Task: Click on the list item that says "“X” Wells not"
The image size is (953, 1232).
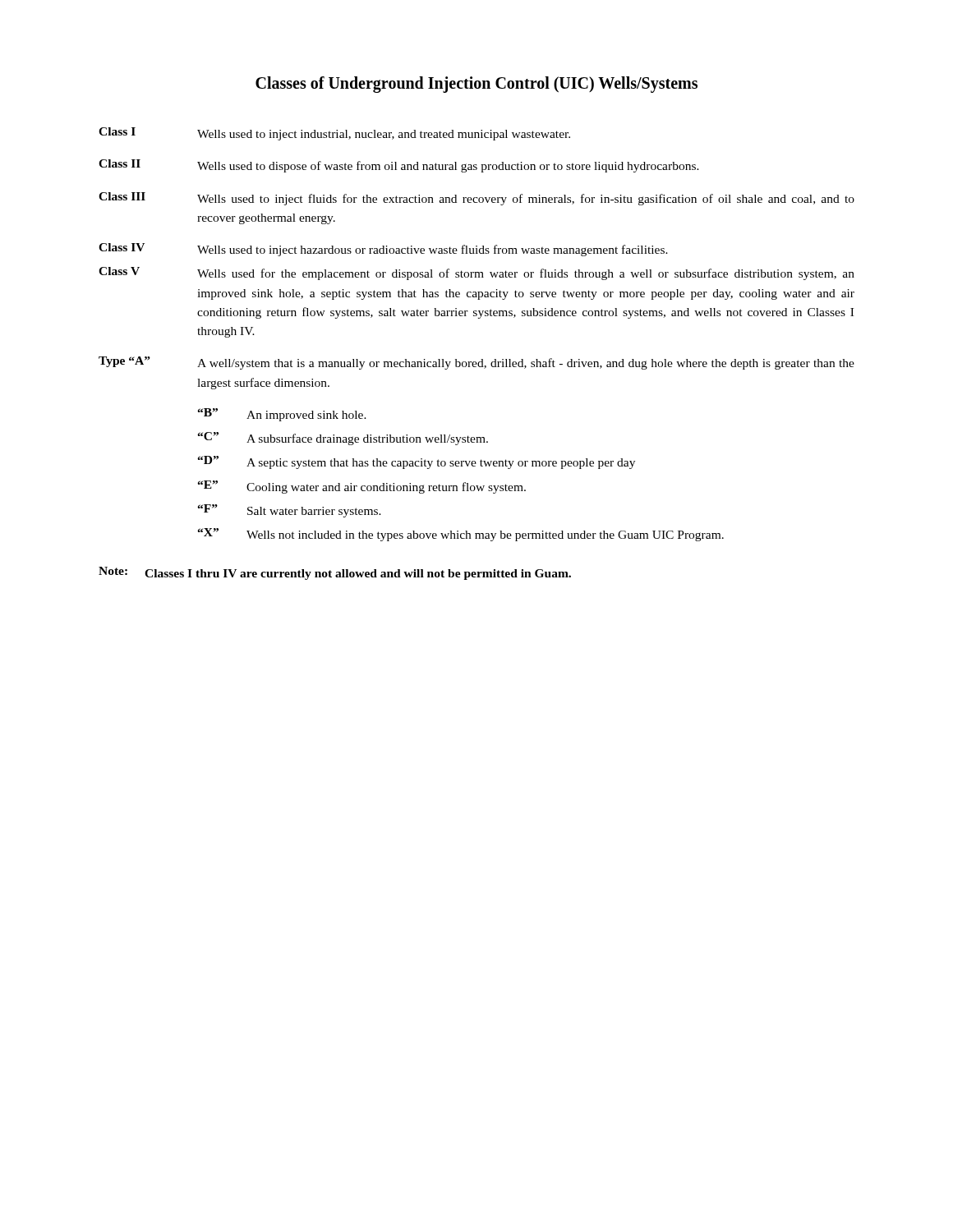Action: tap(526, 534)
